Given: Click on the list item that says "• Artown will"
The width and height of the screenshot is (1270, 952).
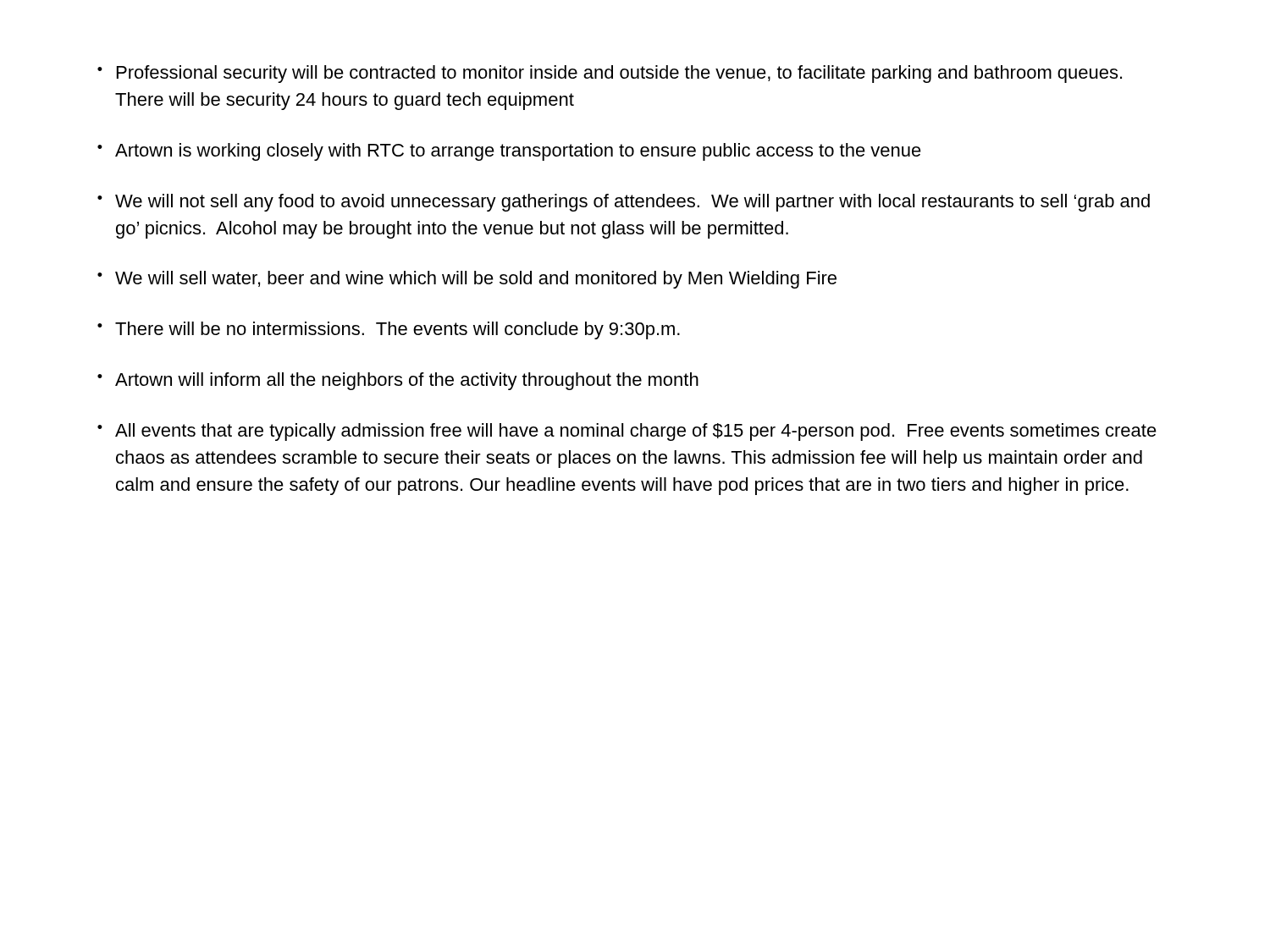Looking at the screenshot, I should click(x=627, y=380).
